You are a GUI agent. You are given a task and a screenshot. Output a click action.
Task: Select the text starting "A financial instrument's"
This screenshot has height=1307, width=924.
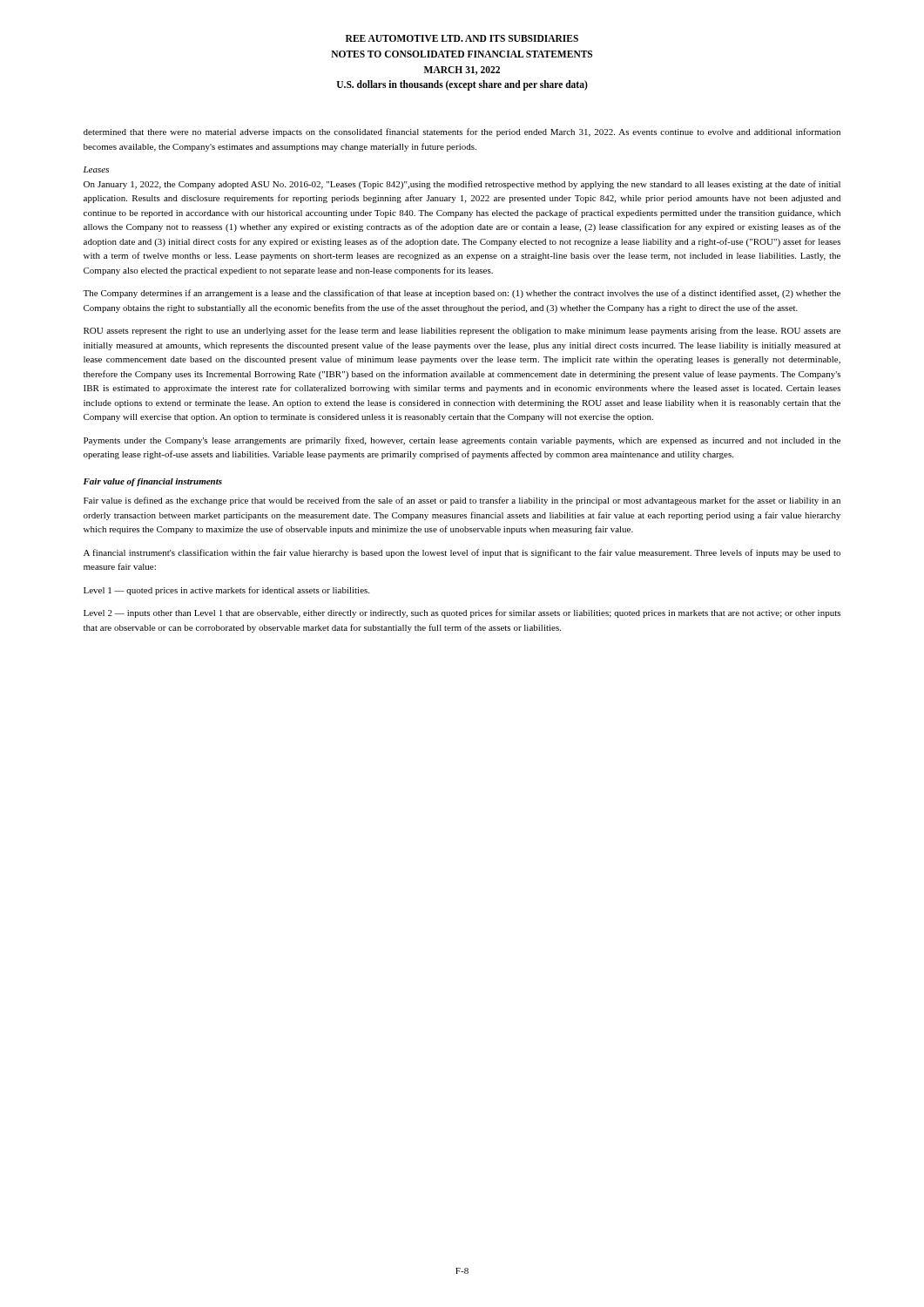click(x=462, y=560)
